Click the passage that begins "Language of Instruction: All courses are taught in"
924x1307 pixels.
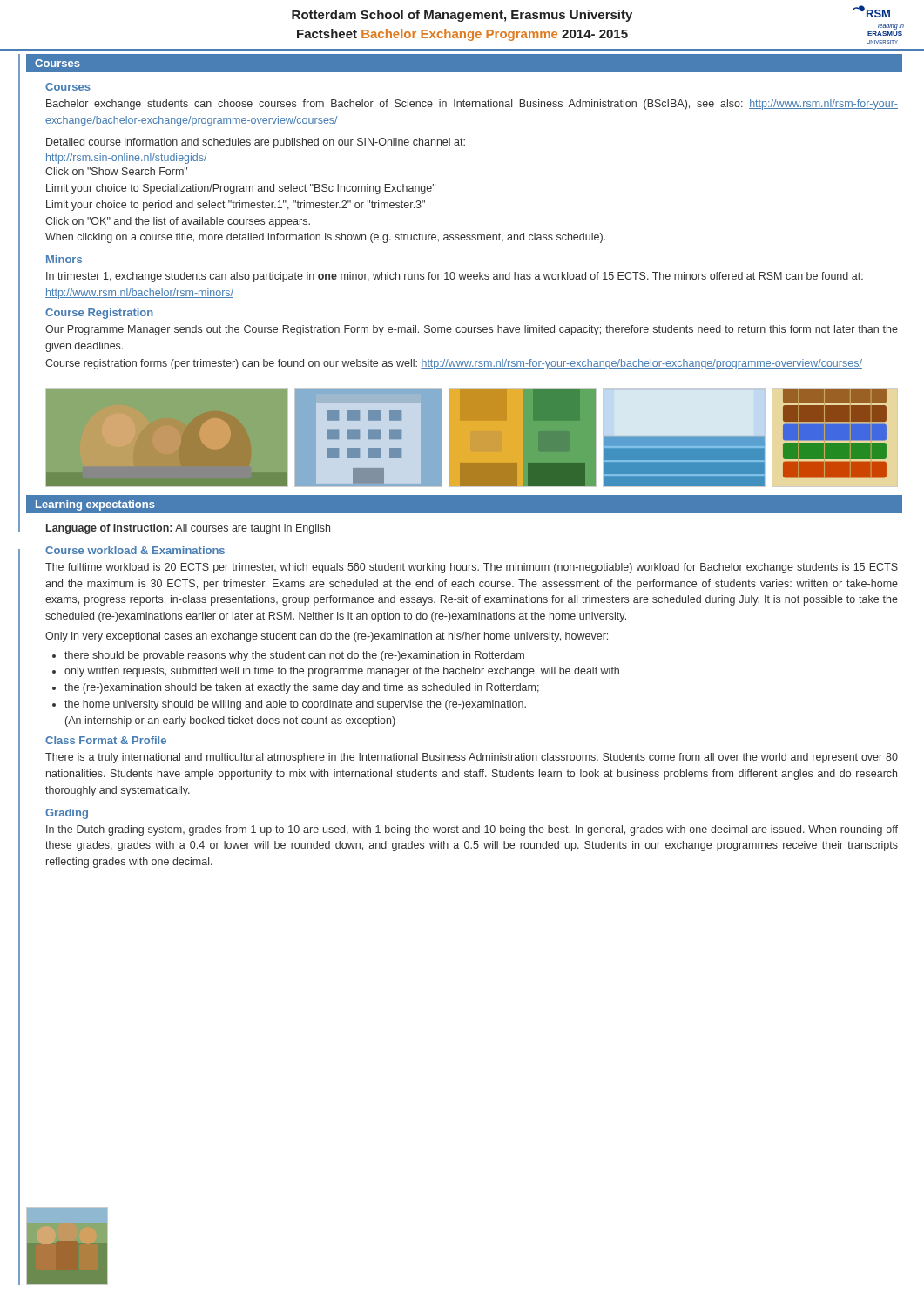(x=188, y=528)
